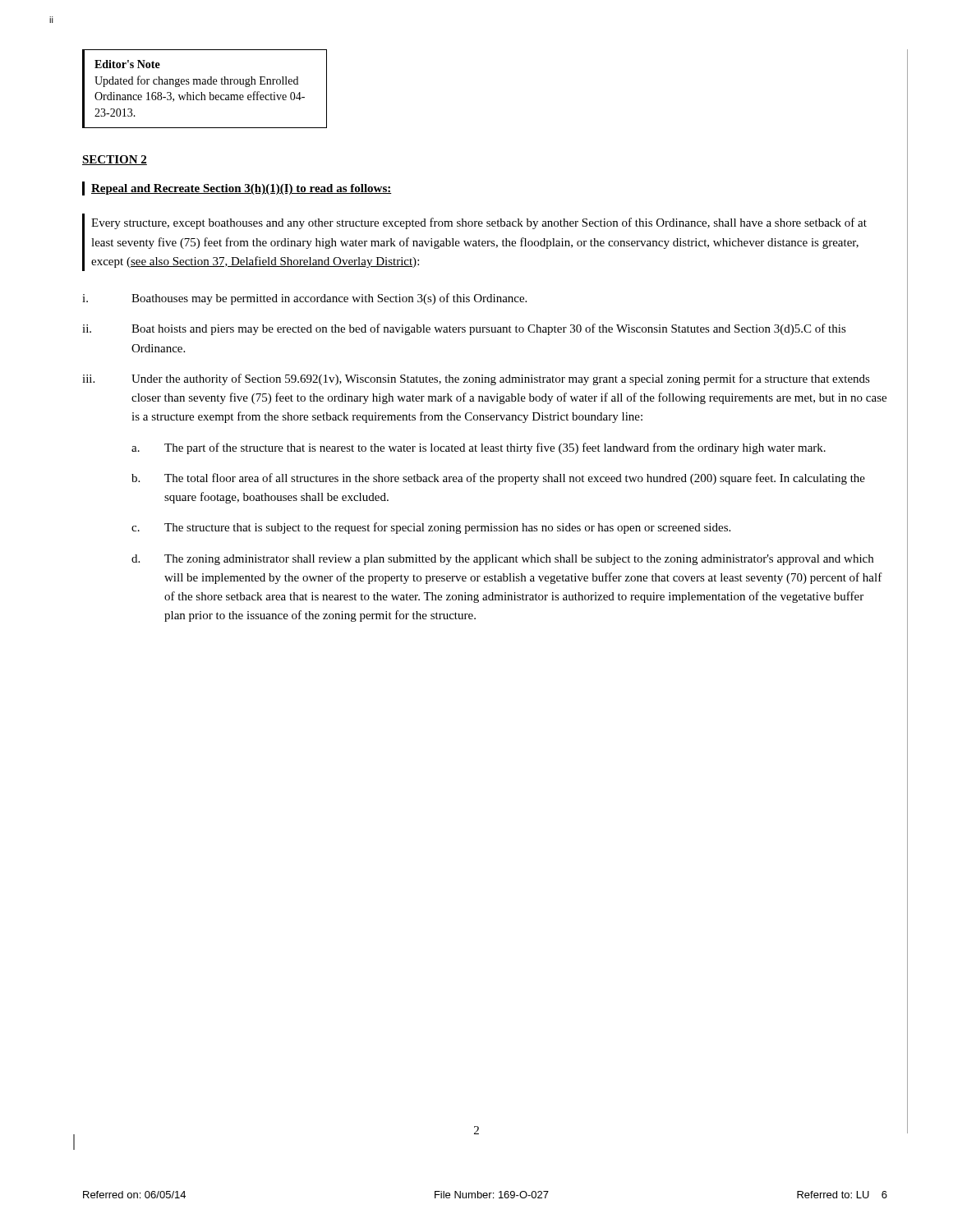Viewport: 953px width, 1232px height.
Task: Point to the passage starting "a. The part of"
Action: tap(509, 448)
